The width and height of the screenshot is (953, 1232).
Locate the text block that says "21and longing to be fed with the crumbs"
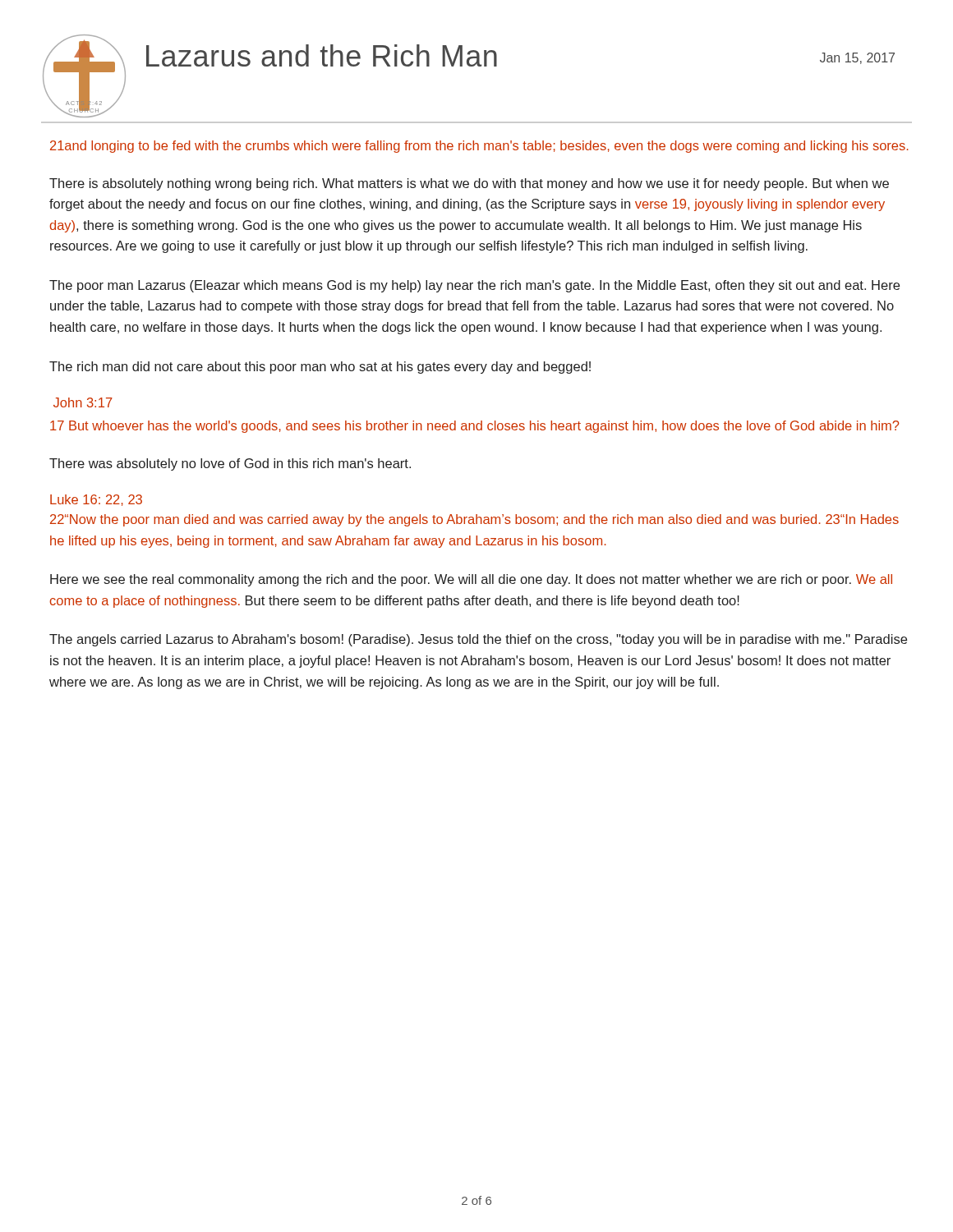pos(479,145)
